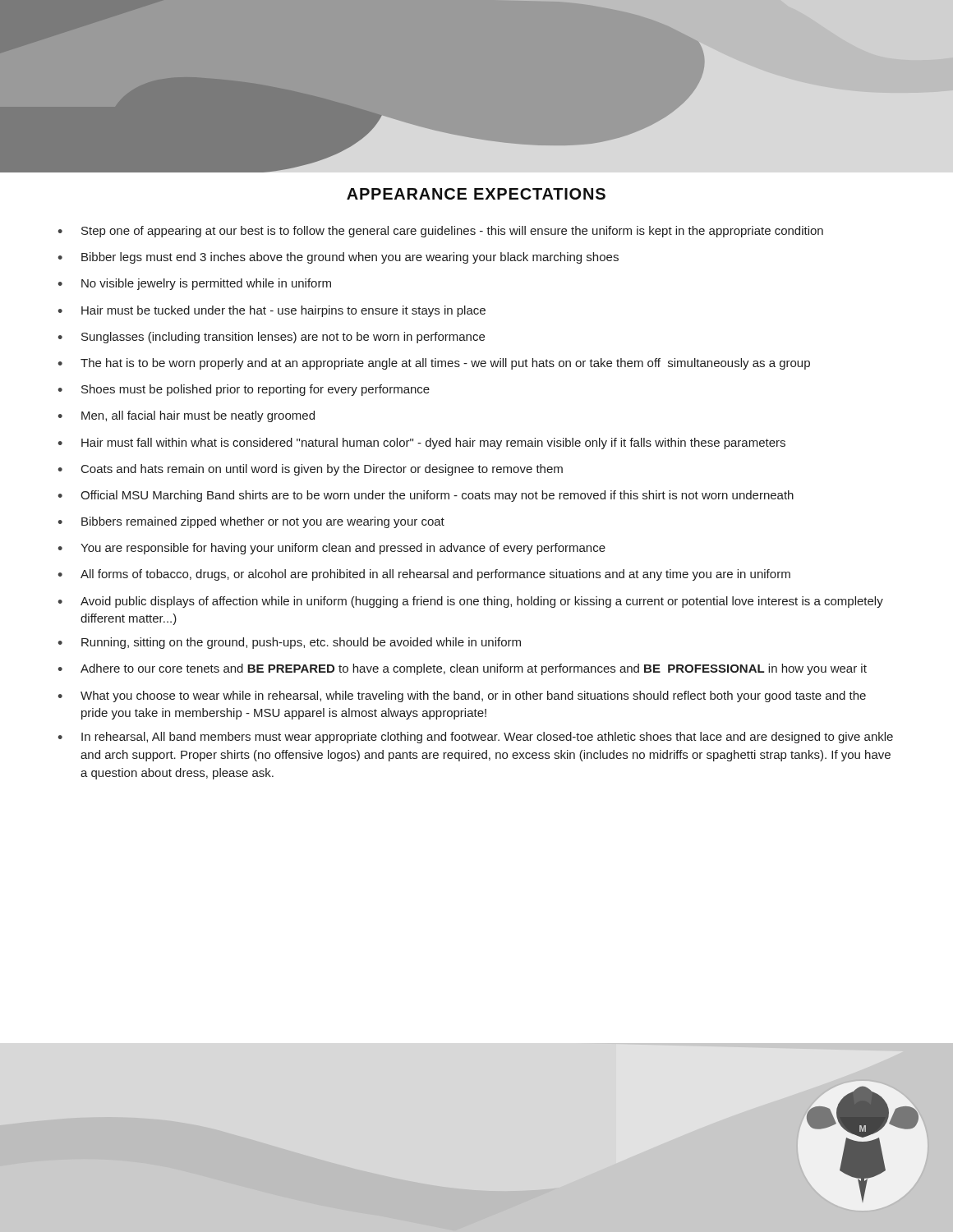Screen dimensions: 1232x953
Task: Find the list item that reads "• Avoid public displays of affection"
Action: [x=476, y=610]
